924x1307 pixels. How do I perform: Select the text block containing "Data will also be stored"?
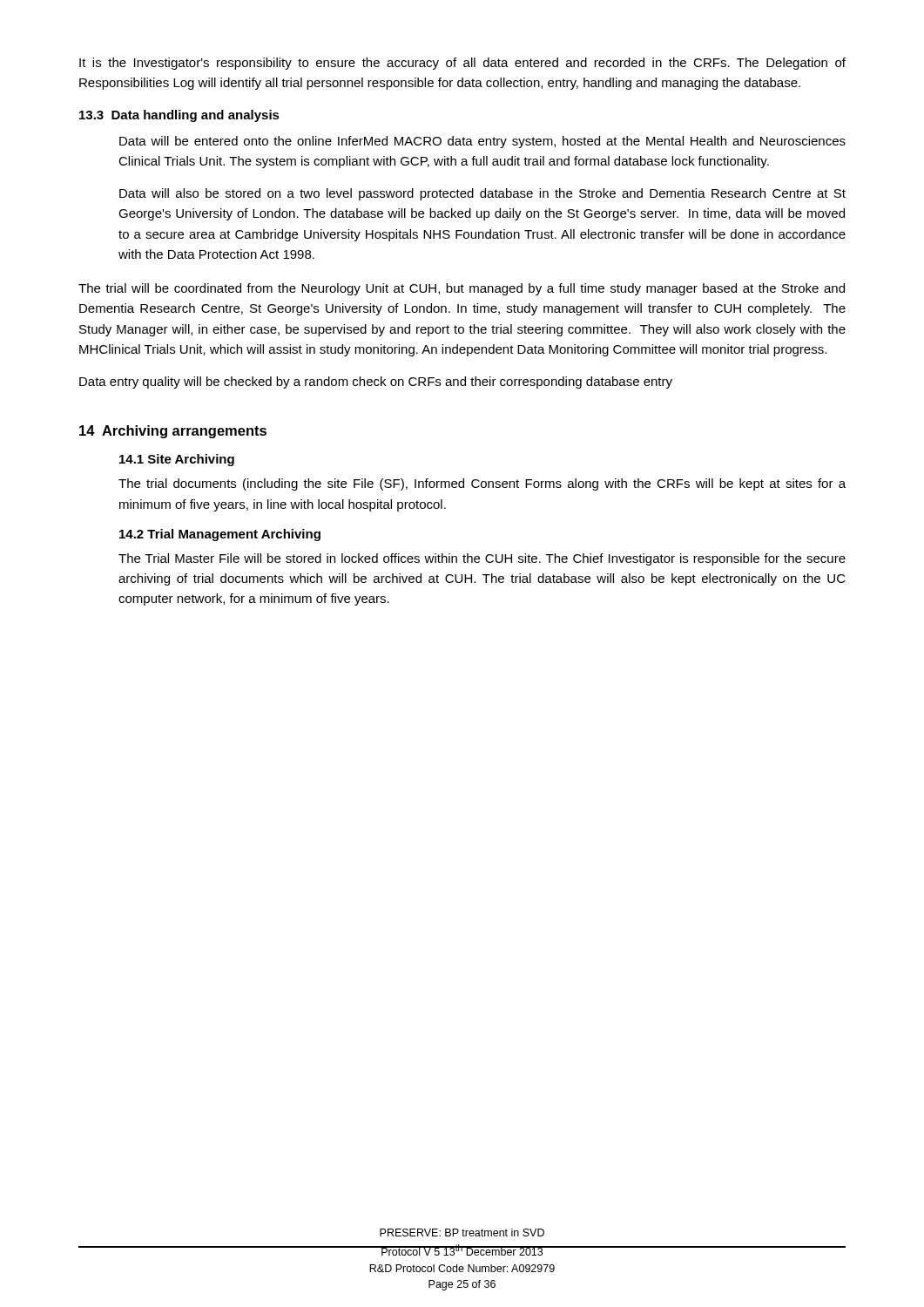tap(482, 223)
